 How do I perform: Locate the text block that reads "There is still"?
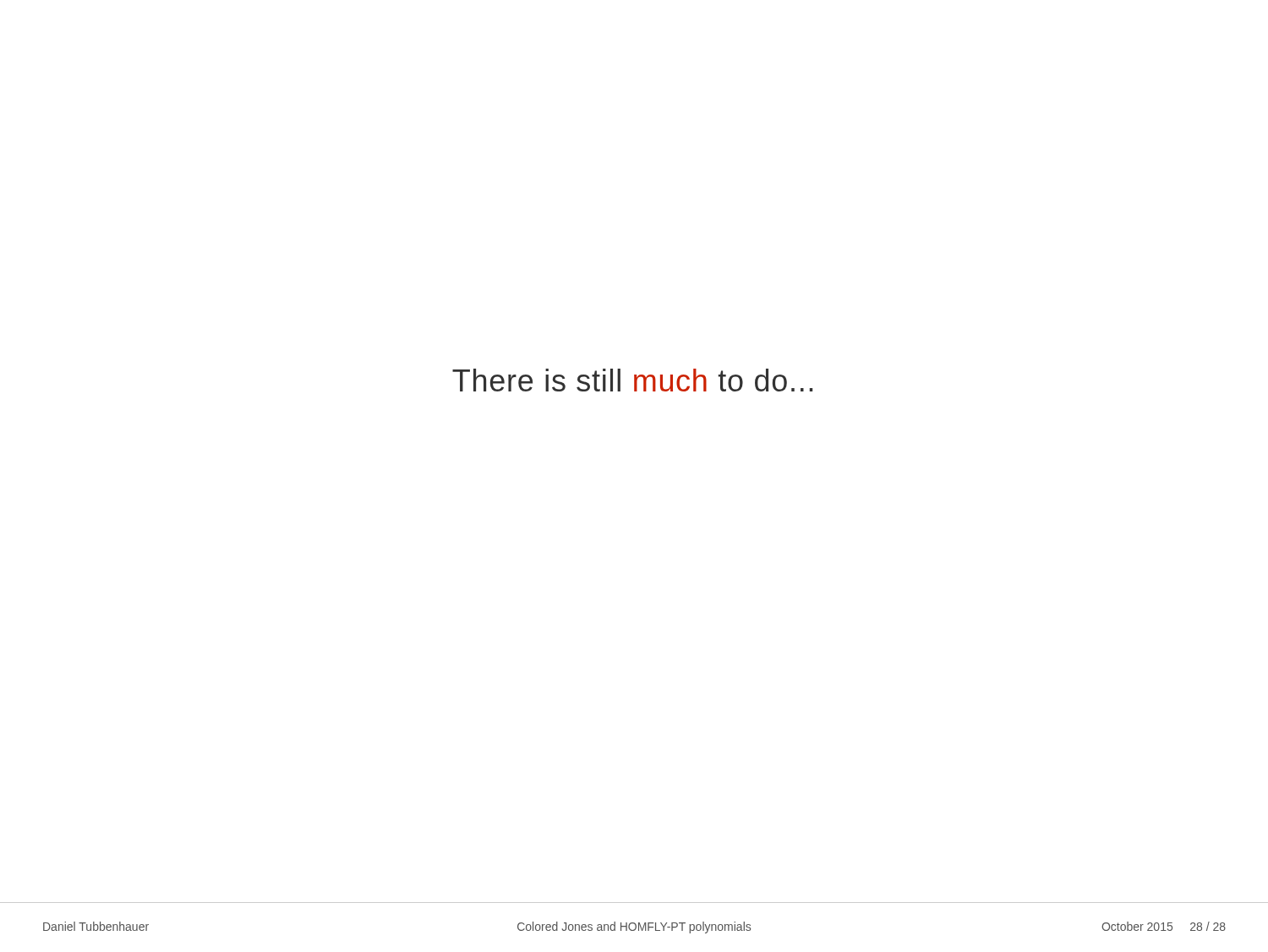point(634,381)
